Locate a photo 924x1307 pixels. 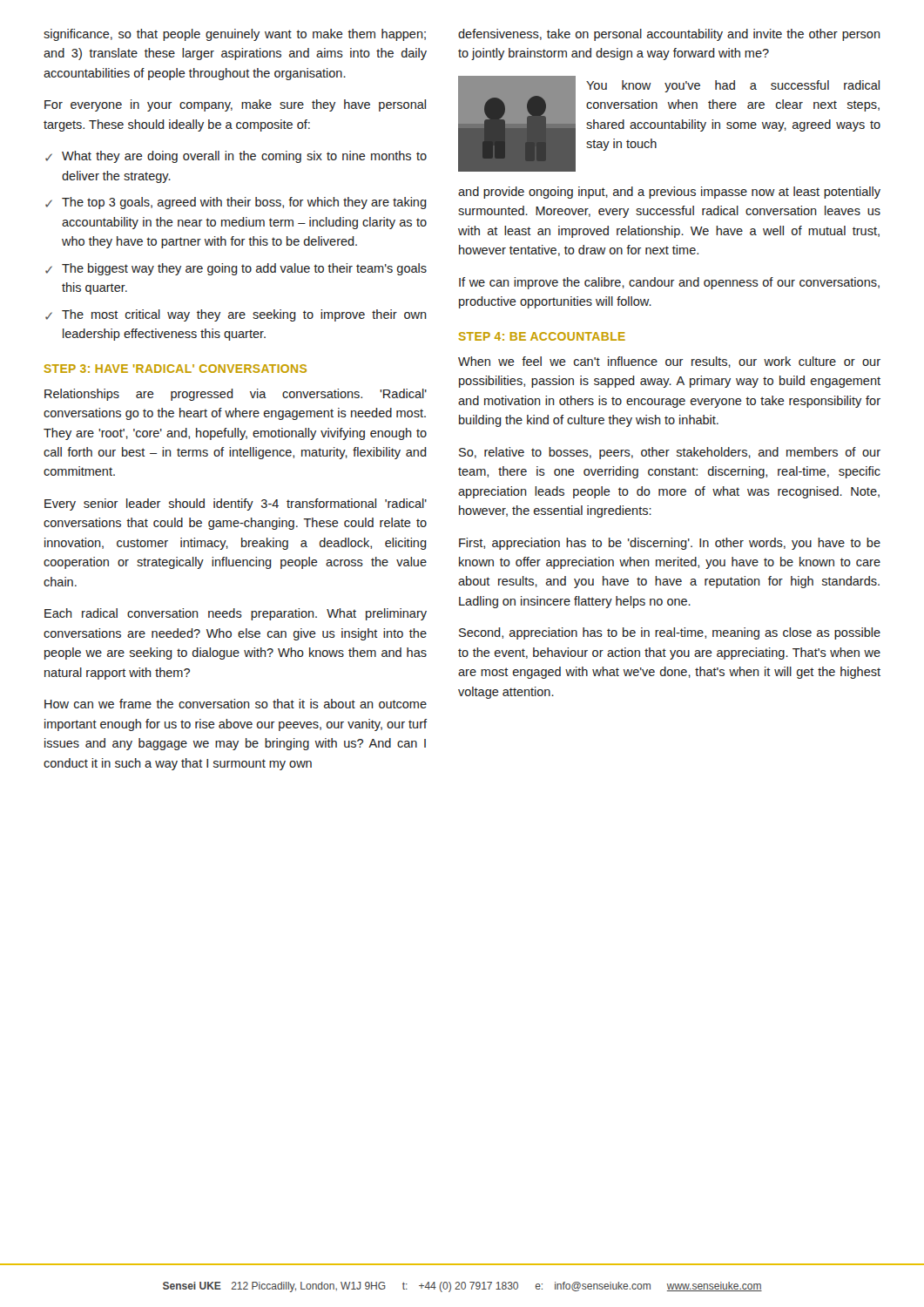(517, 124)
